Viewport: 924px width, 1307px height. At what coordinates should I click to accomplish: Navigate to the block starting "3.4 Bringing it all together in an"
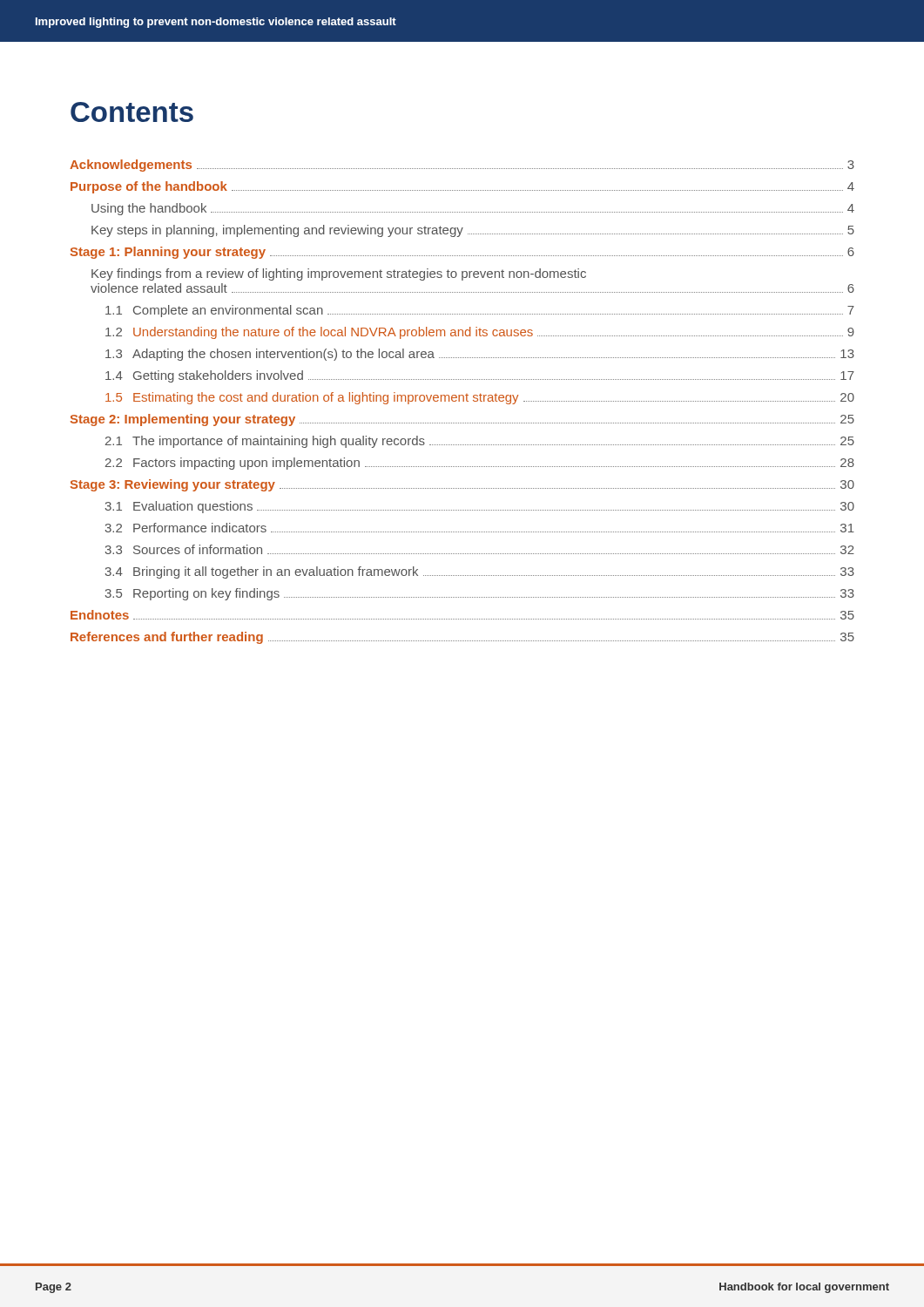coord(479,571)
